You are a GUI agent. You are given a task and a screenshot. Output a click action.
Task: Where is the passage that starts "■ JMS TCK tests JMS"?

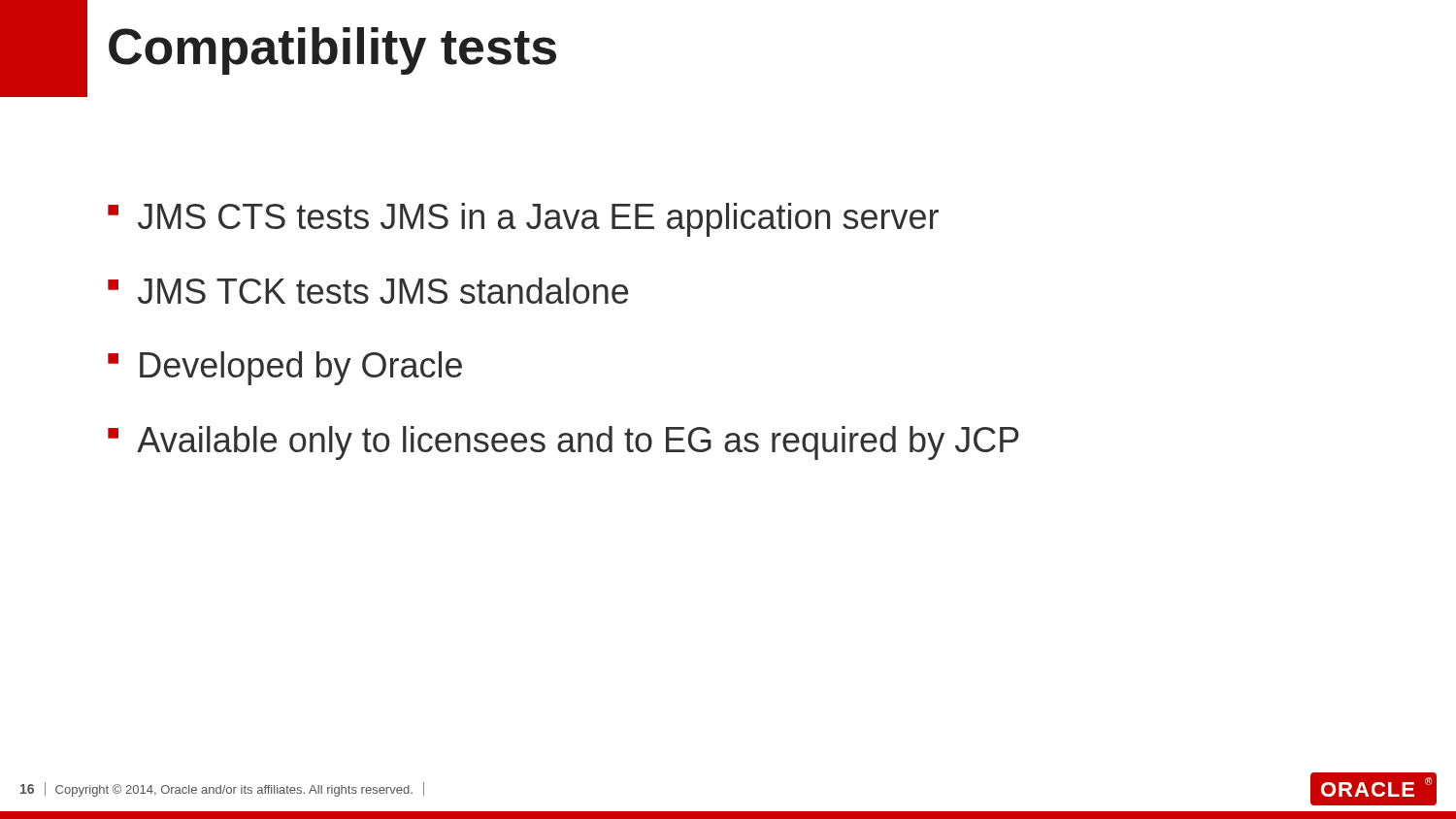tap(368, 292)
